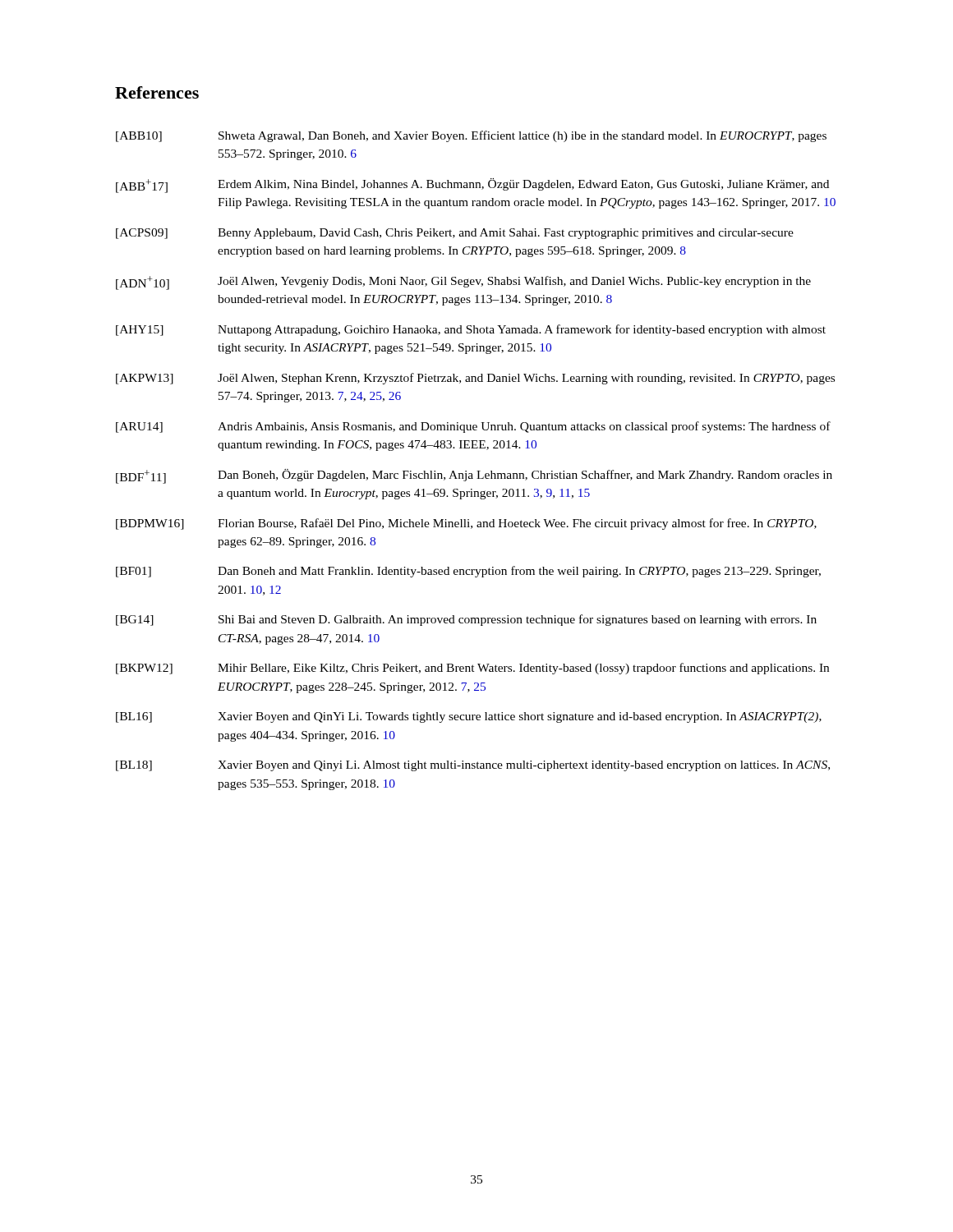Click on the list item with the text "[BL16] Xavier Boyen and"
This screenshot has height=1232, width=953.
tap(476, 726)
